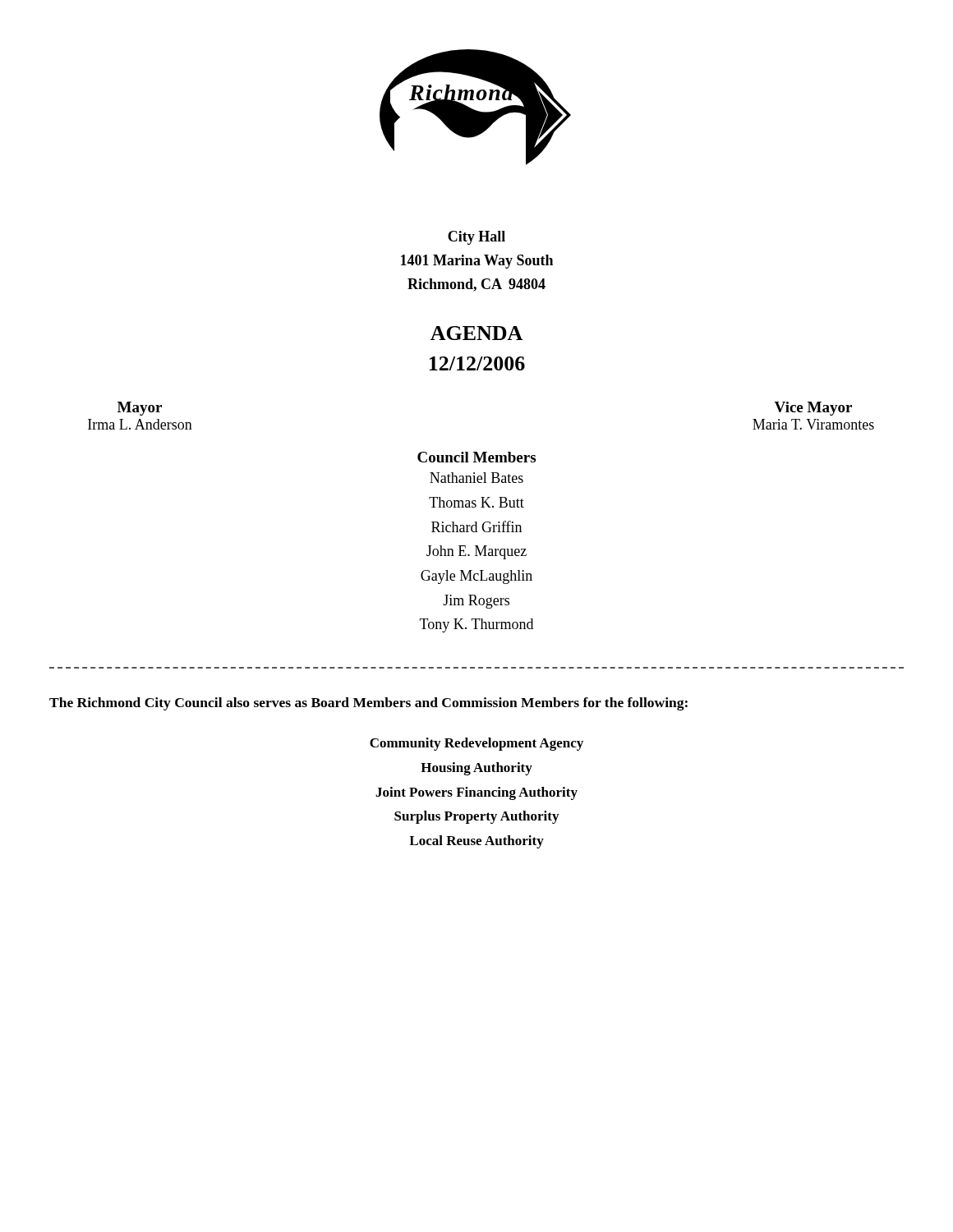
Task: Find the text starting "Council Members"
Action: (476, 457)
